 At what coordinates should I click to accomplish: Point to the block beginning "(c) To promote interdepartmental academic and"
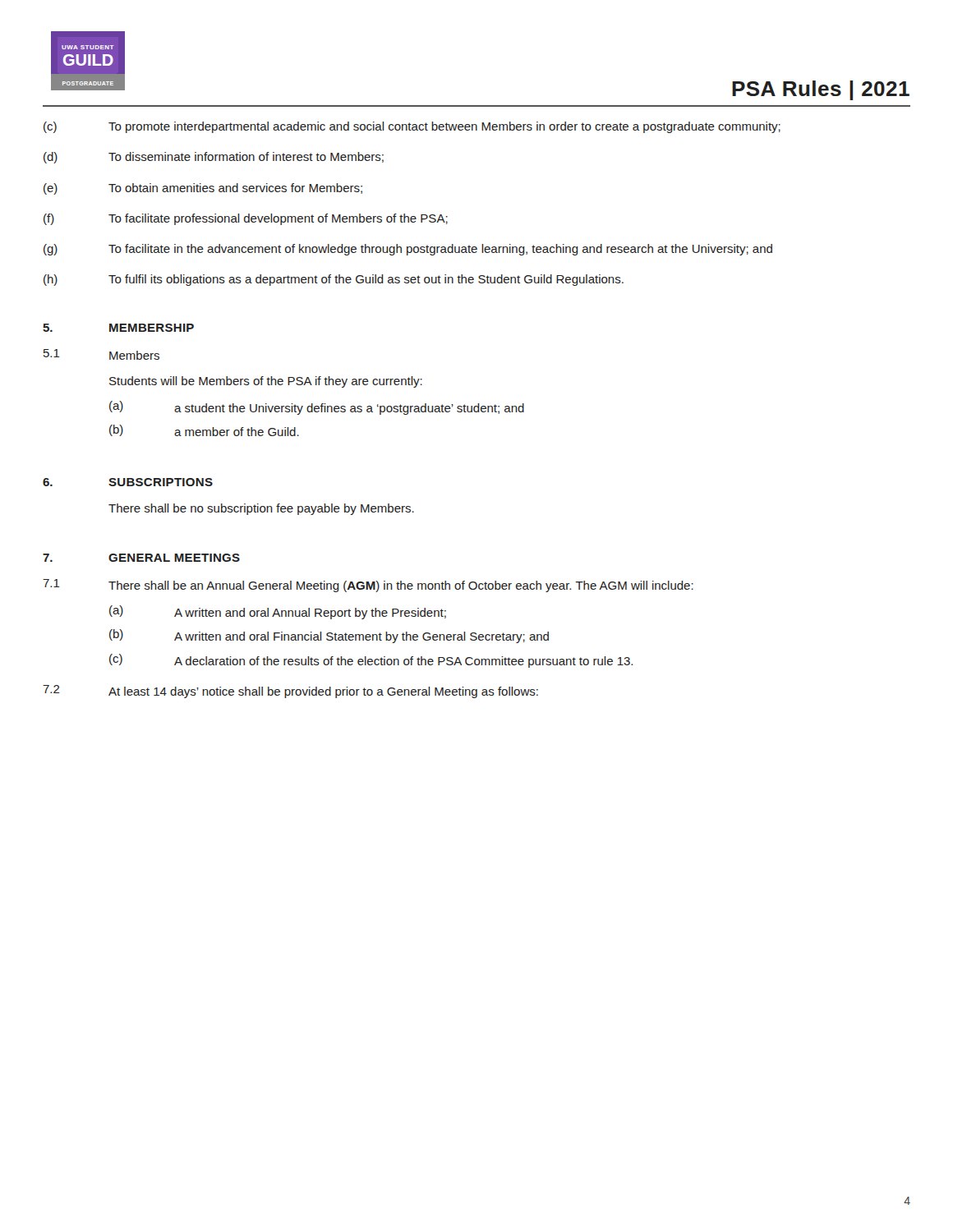476,126
